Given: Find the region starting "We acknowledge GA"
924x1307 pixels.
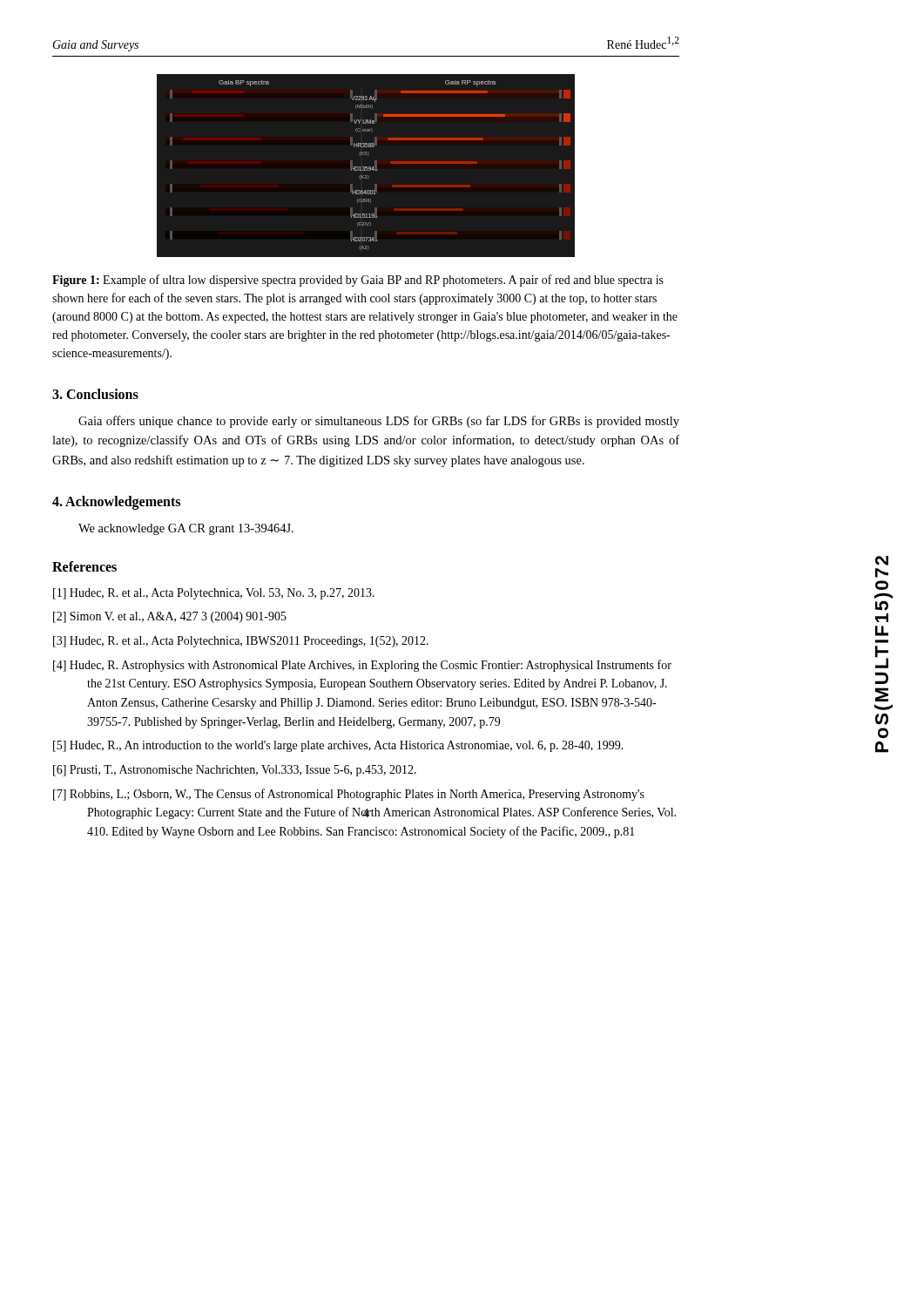Looking at the screenshot, I should click(186, 528).
